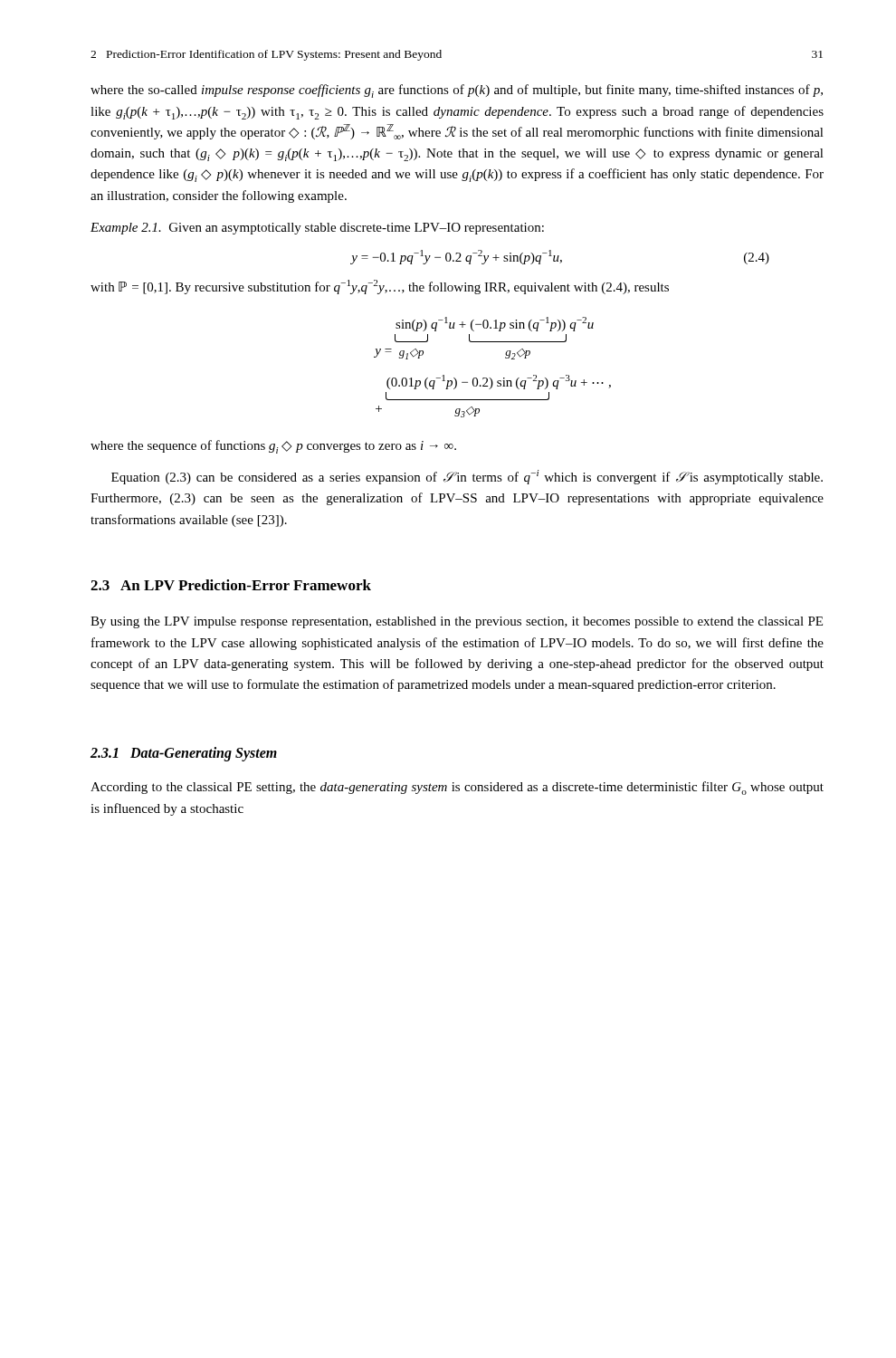This screenshot has width=896, height=1358.
Task: Find the text block containing "with ℙ ="
Action: (x=380, y=285)
